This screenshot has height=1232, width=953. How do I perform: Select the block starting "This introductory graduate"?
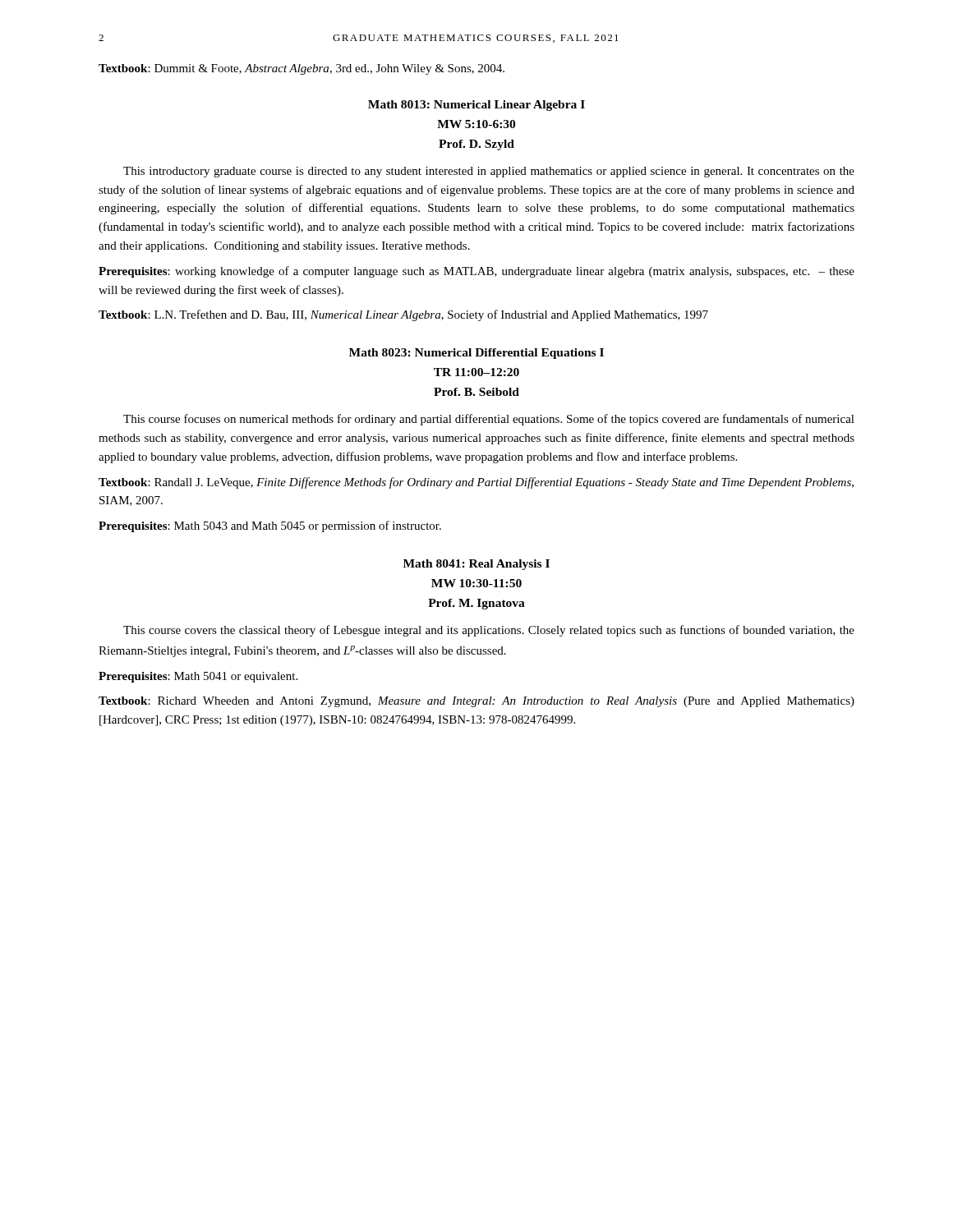pyautogui.click(x=476, y=208)
